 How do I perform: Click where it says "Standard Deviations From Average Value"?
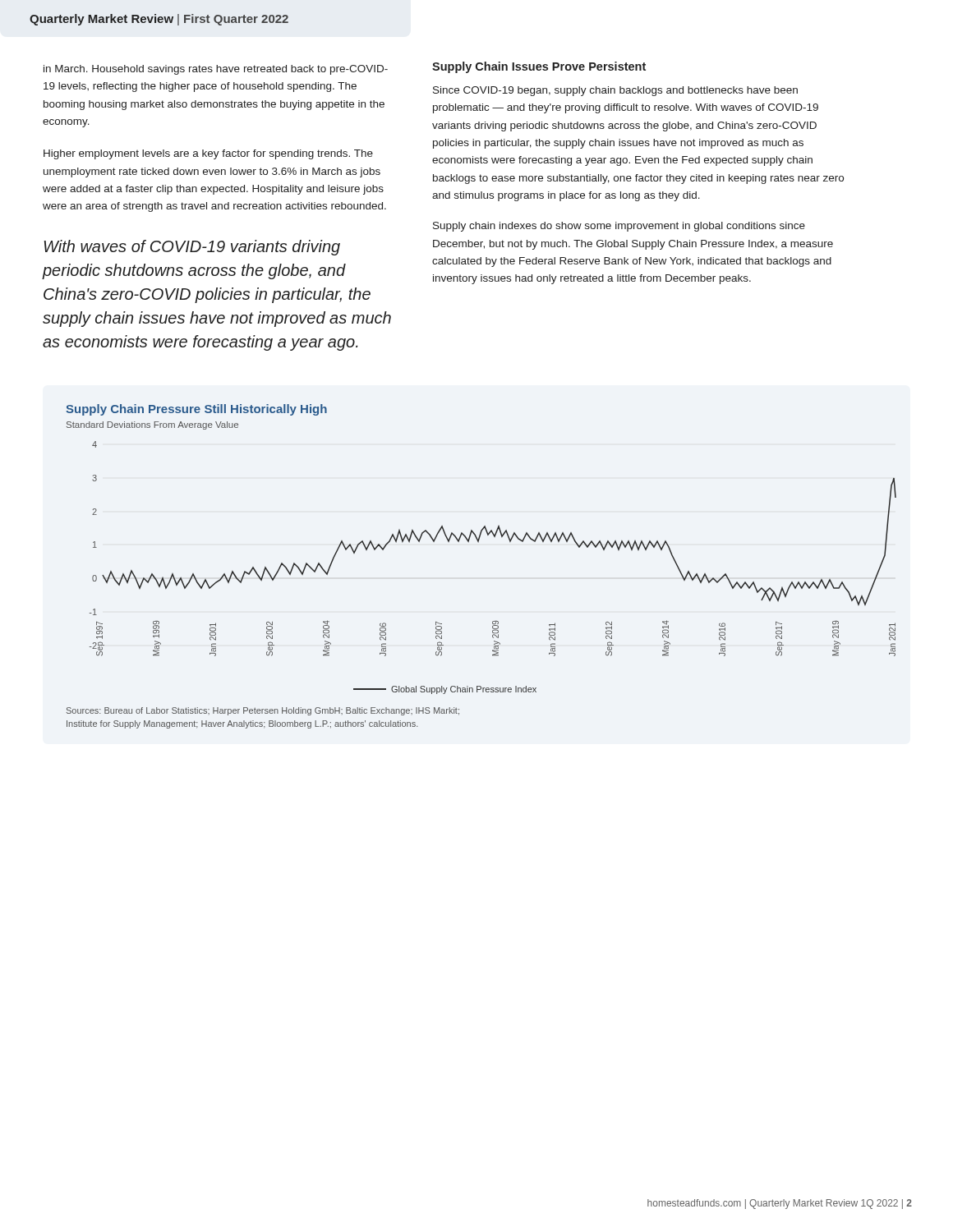tap(152, 424)
